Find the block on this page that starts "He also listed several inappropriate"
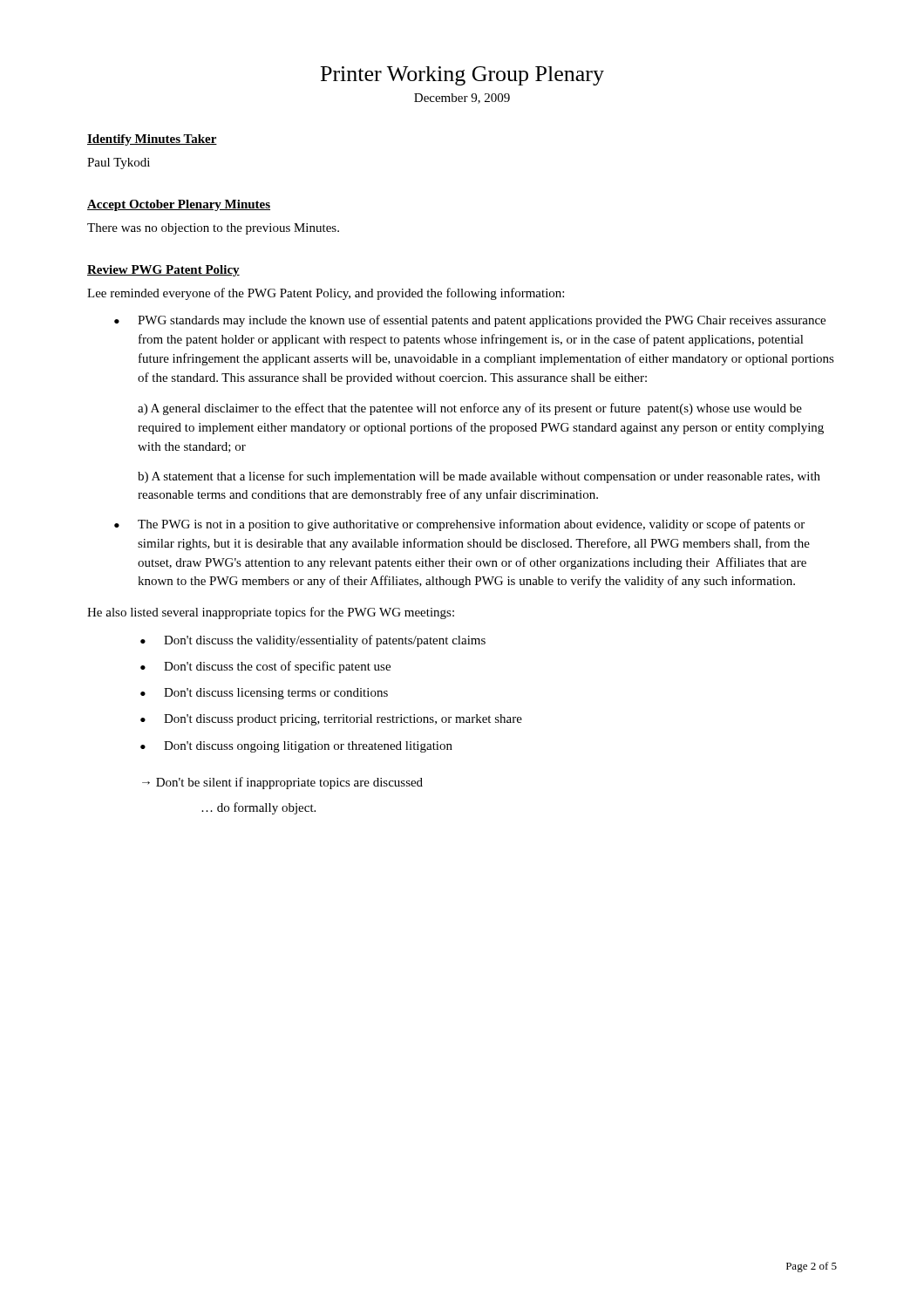Screen dimensions: 1308x924 coord(271,612)
